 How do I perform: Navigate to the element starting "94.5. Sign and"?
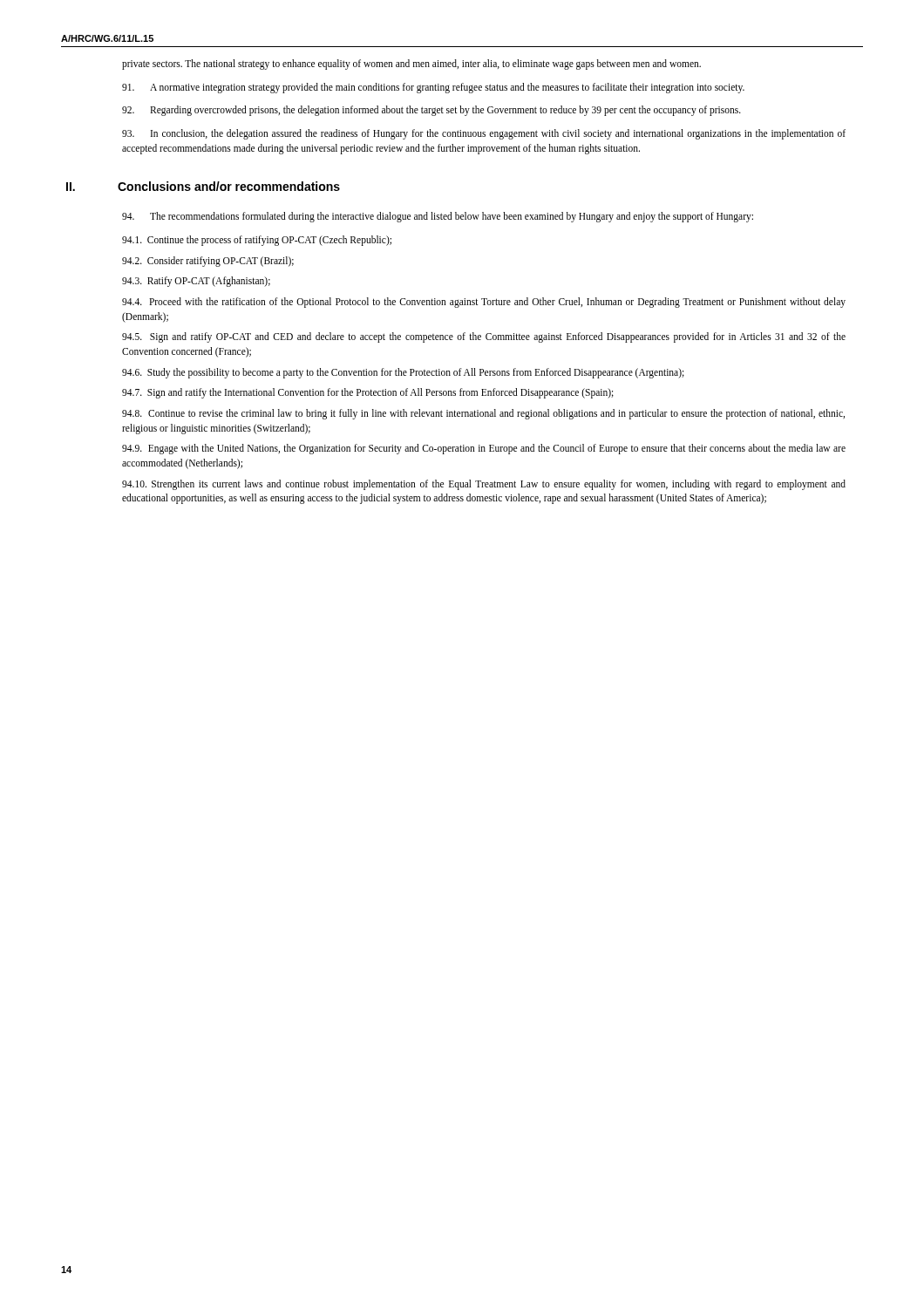[x=484, y=344]
